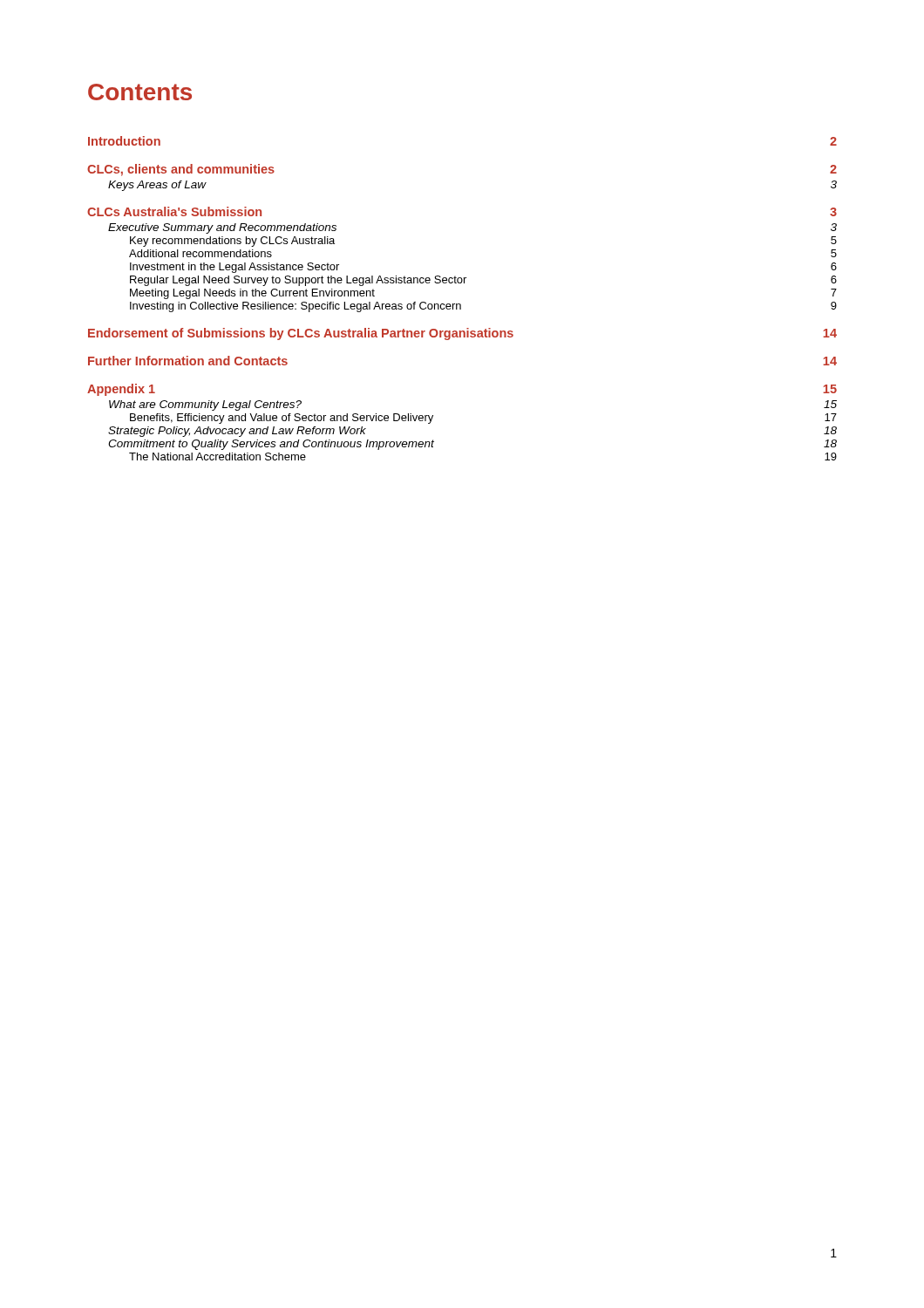The image size is (924, 1308).
Task: Point to "What are Community Legal Centres? 15"
Action: (x=206, y=405)
